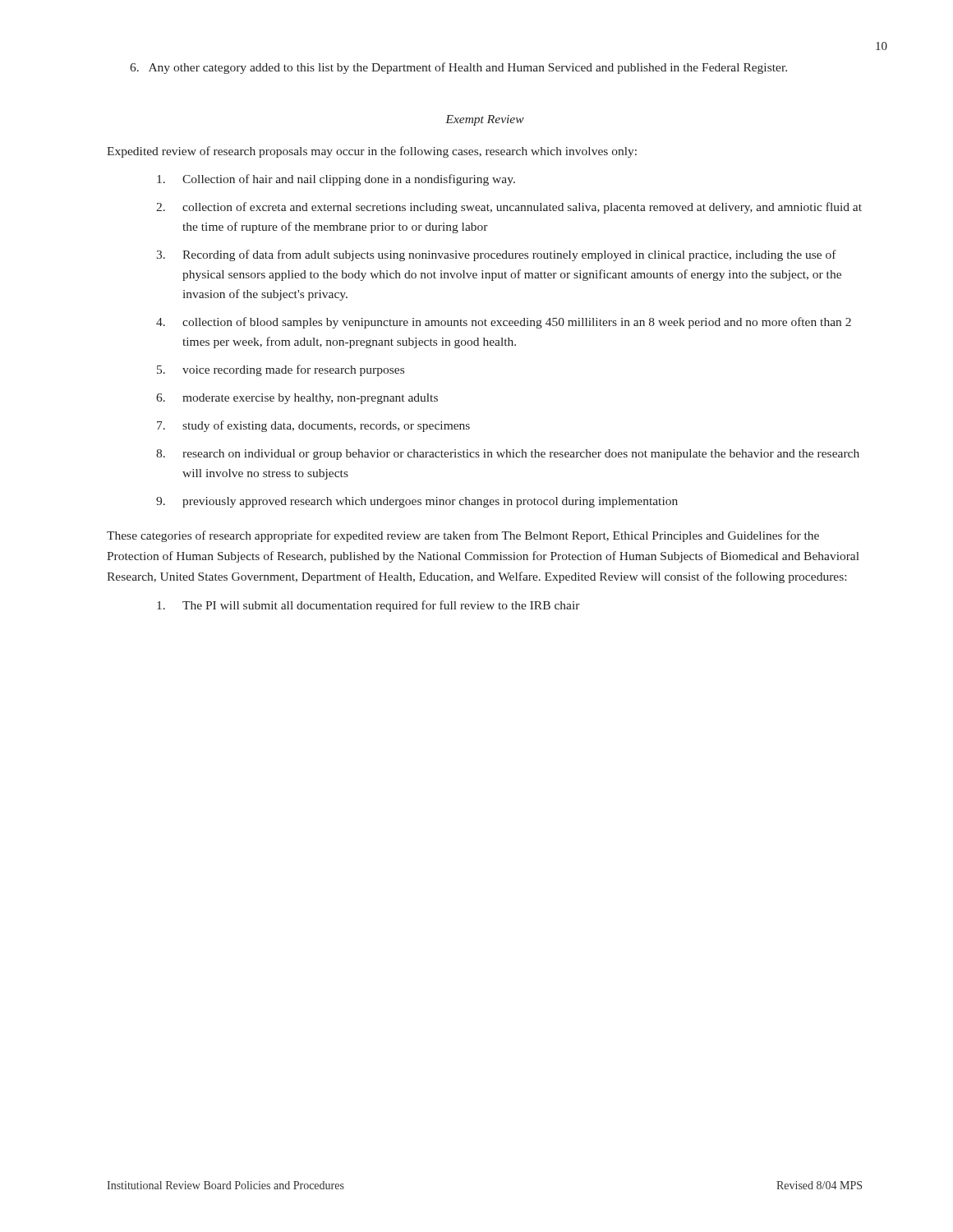Click the passage that begins "These categories of research appropriate"
This screenshot has height=1232, width=953.
click(x=483, y=556)
